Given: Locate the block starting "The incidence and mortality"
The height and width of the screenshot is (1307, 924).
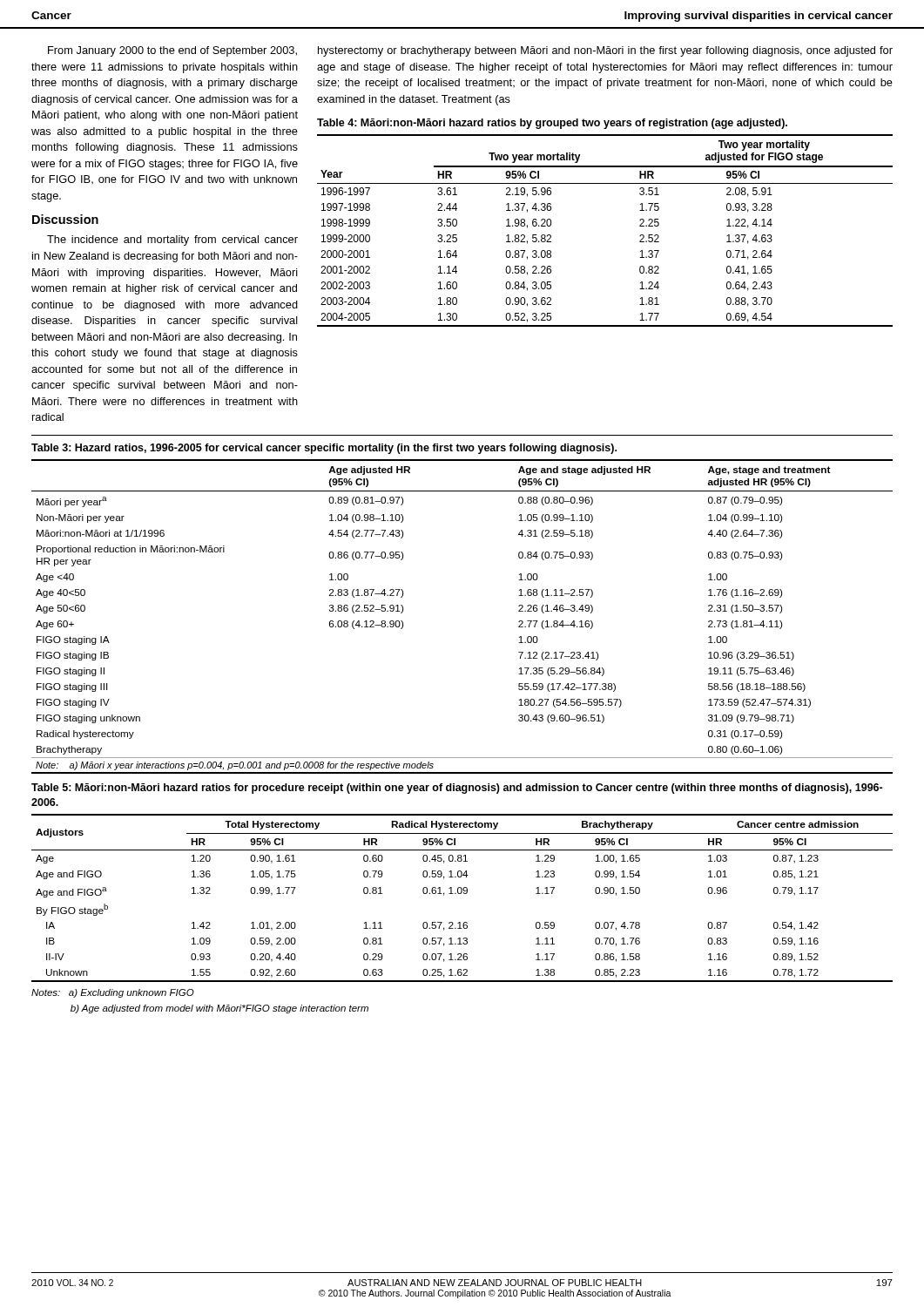Looking at the screenshot, I should (x=165, y=329).
